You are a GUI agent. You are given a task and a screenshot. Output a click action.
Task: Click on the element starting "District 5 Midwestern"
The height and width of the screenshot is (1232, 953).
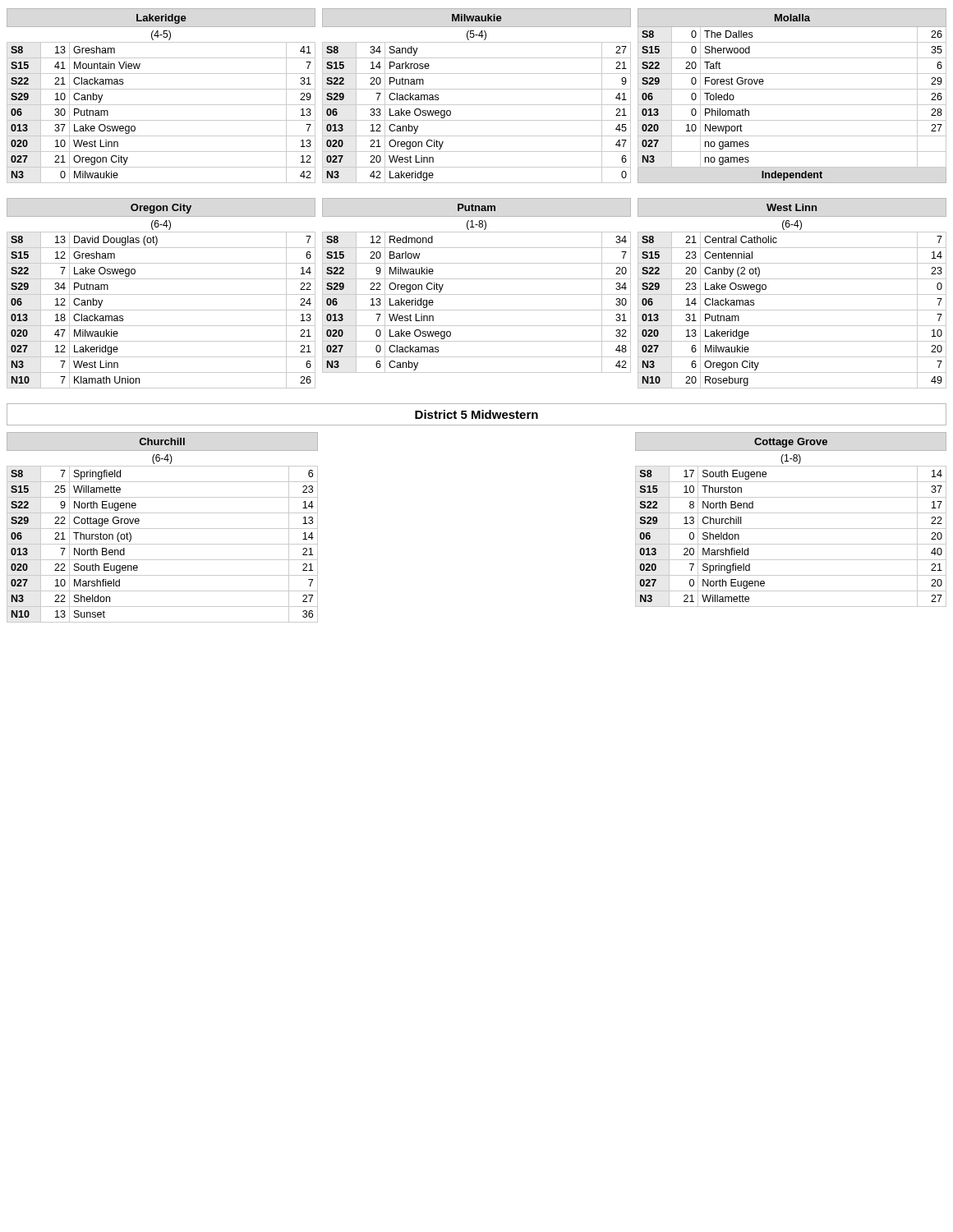[476, 414]
